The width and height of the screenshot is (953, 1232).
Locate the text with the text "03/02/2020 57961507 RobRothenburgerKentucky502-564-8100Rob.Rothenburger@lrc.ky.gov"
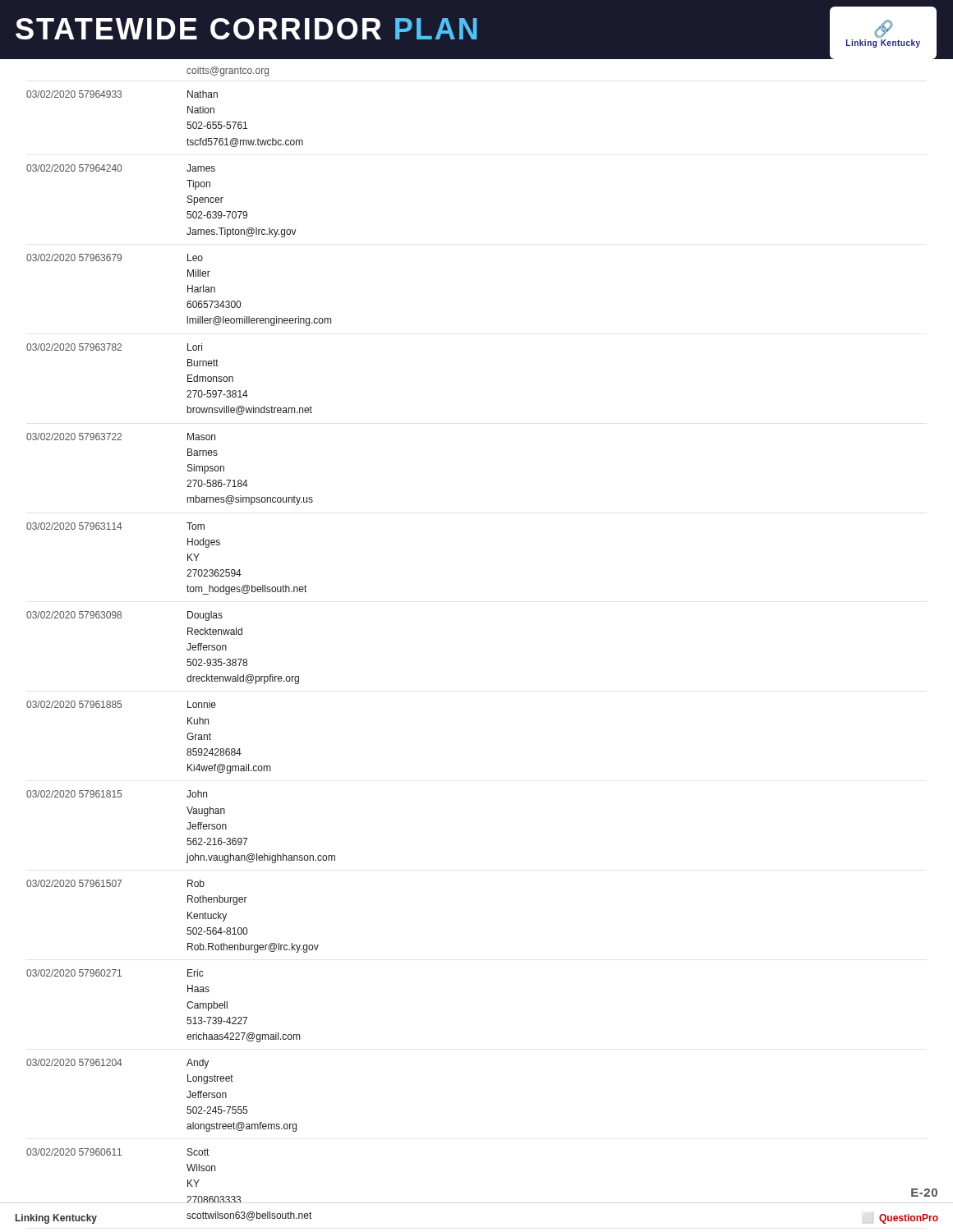click(115, 883)
